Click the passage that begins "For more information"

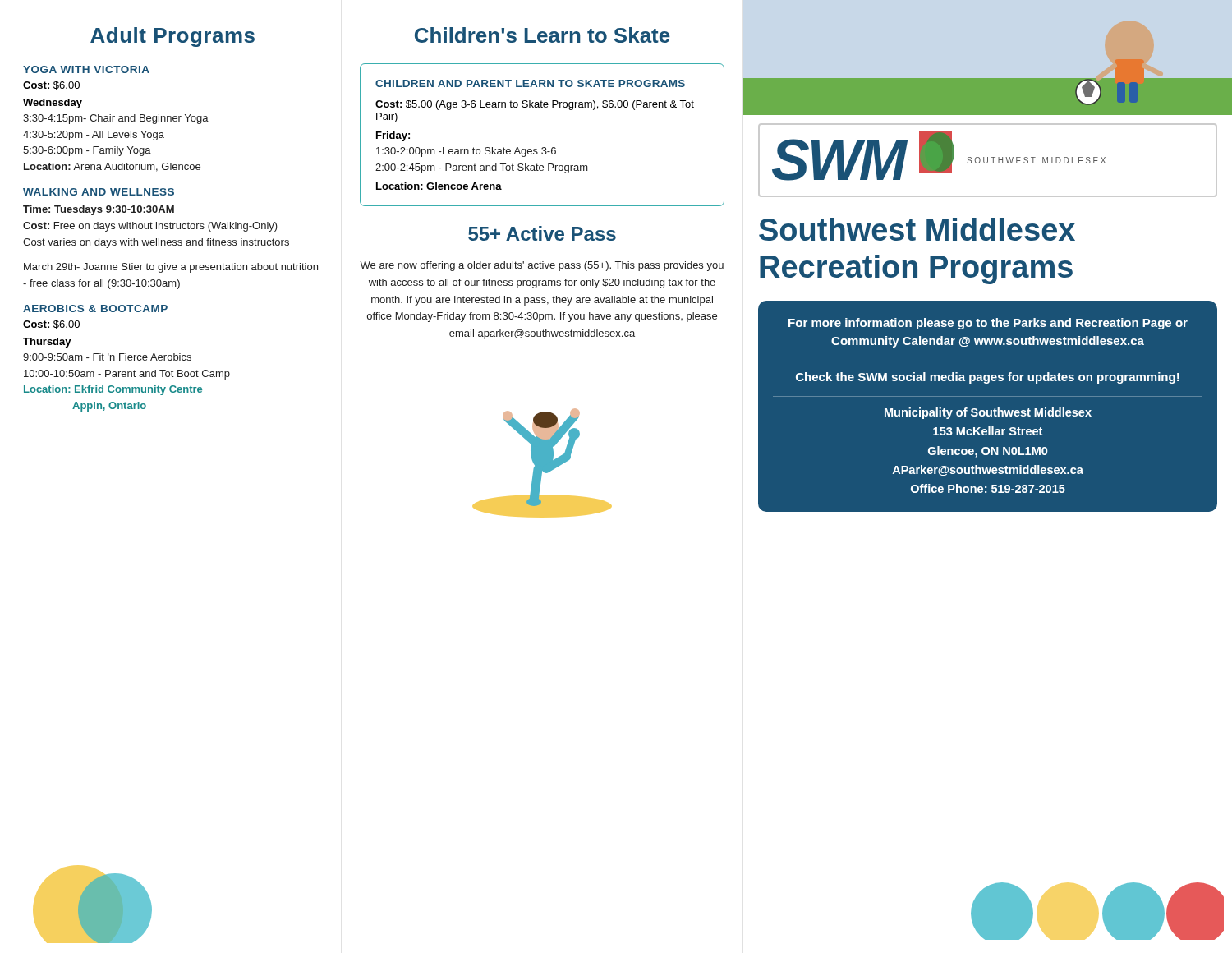(988, 406)
